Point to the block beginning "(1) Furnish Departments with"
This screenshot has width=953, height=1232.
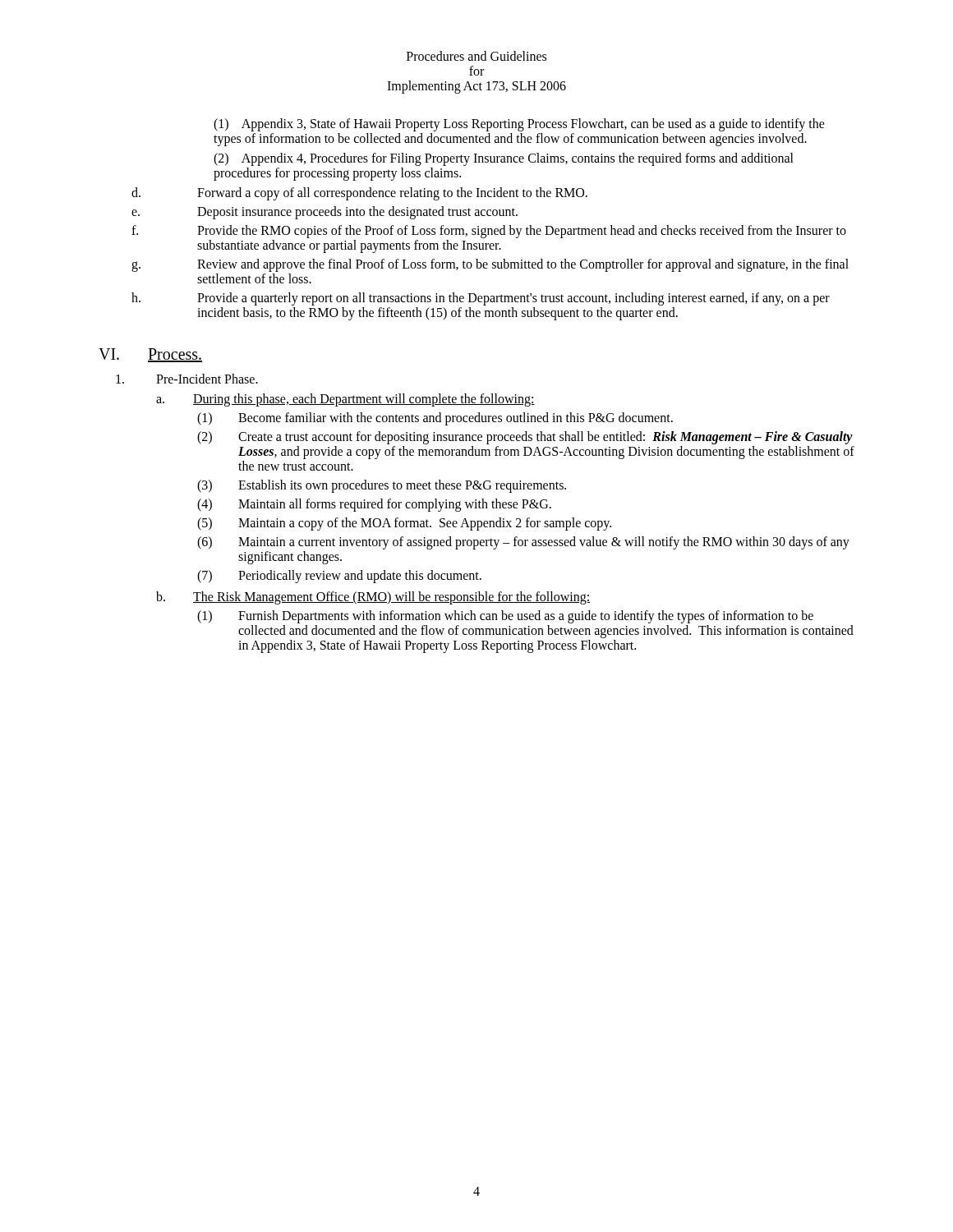[526, 631]
